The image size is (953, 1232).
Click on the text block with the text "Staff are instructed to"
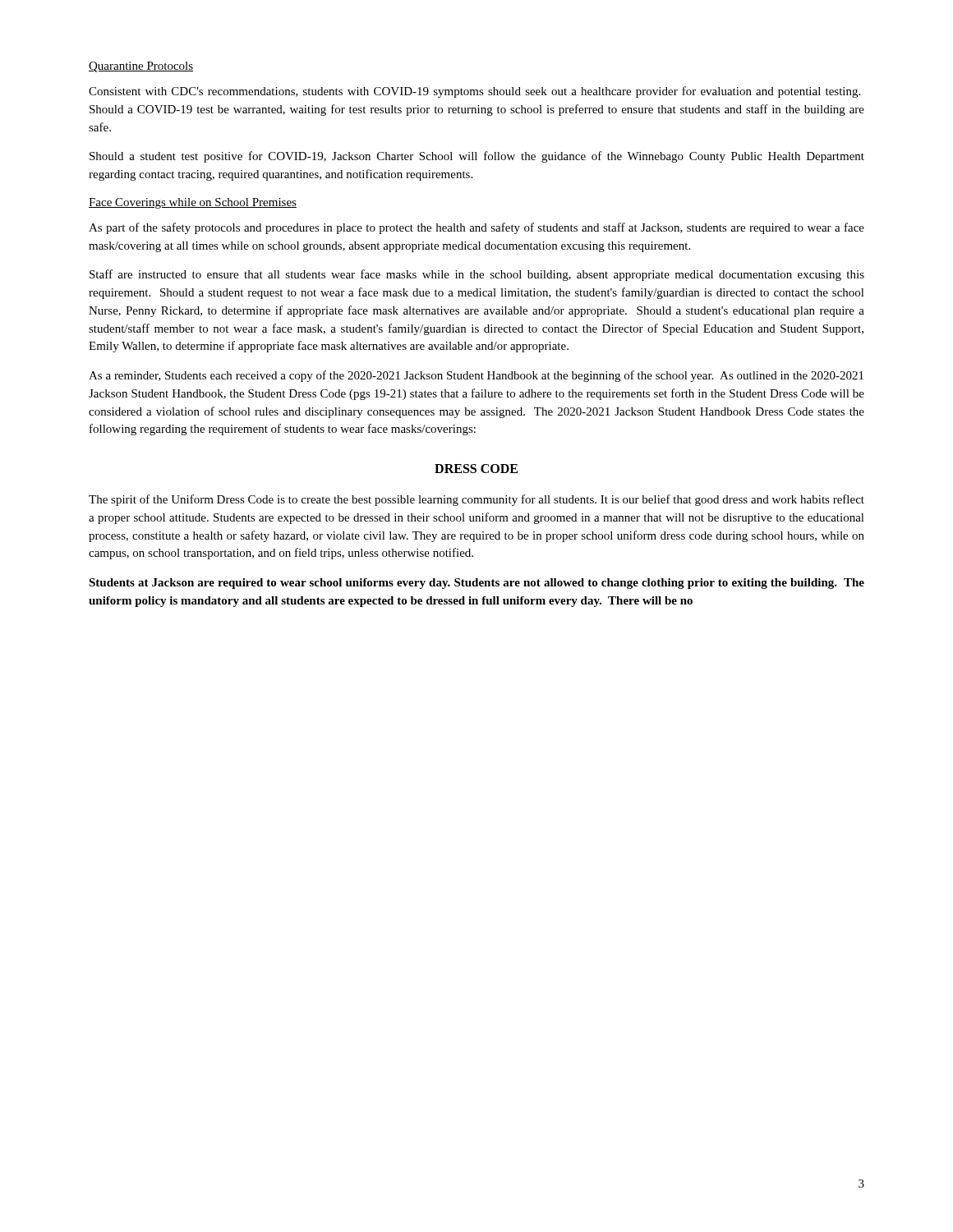point(476,310)
